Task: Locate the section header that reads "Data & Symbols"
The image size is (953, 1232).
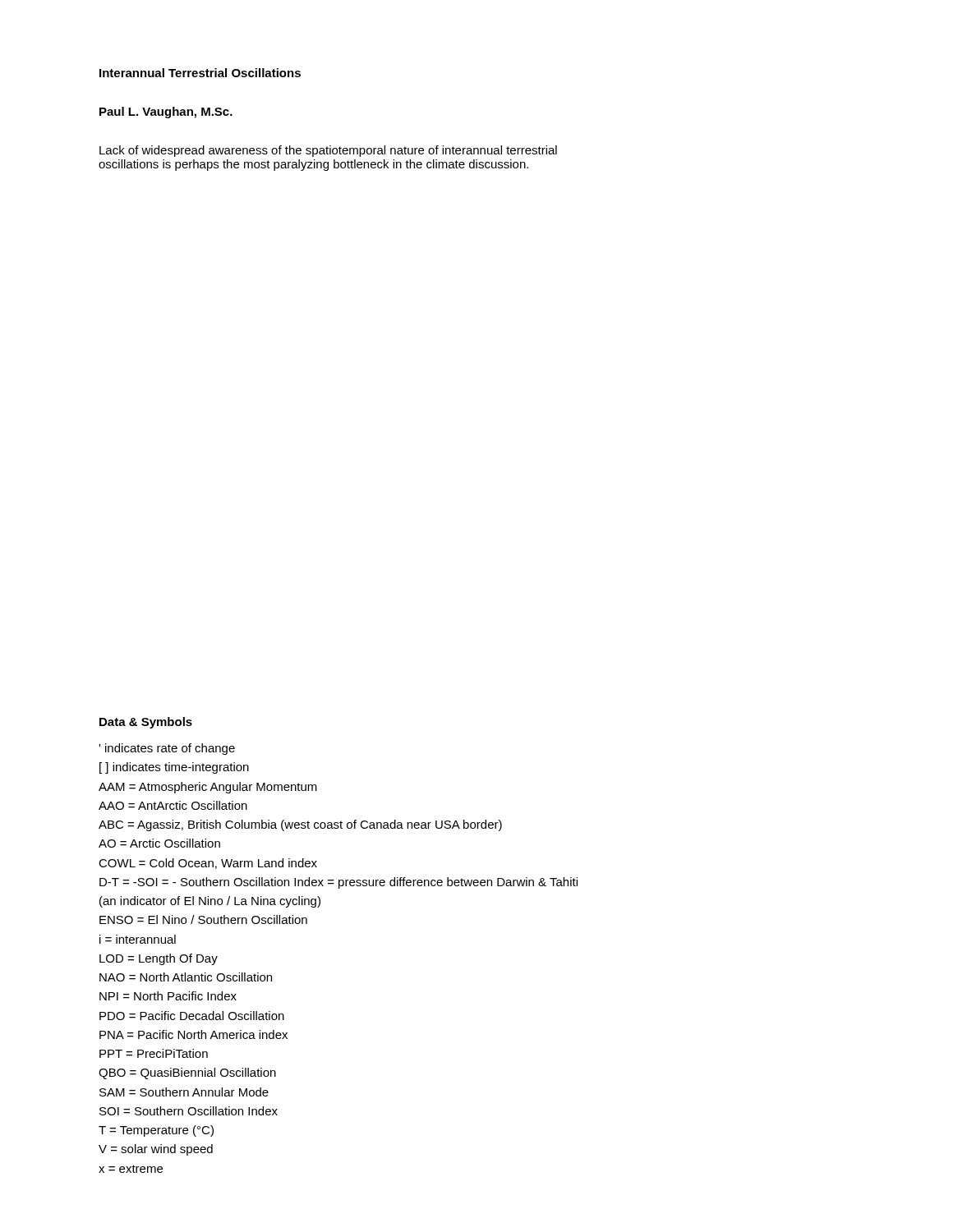Action: (x=145, y=722)
